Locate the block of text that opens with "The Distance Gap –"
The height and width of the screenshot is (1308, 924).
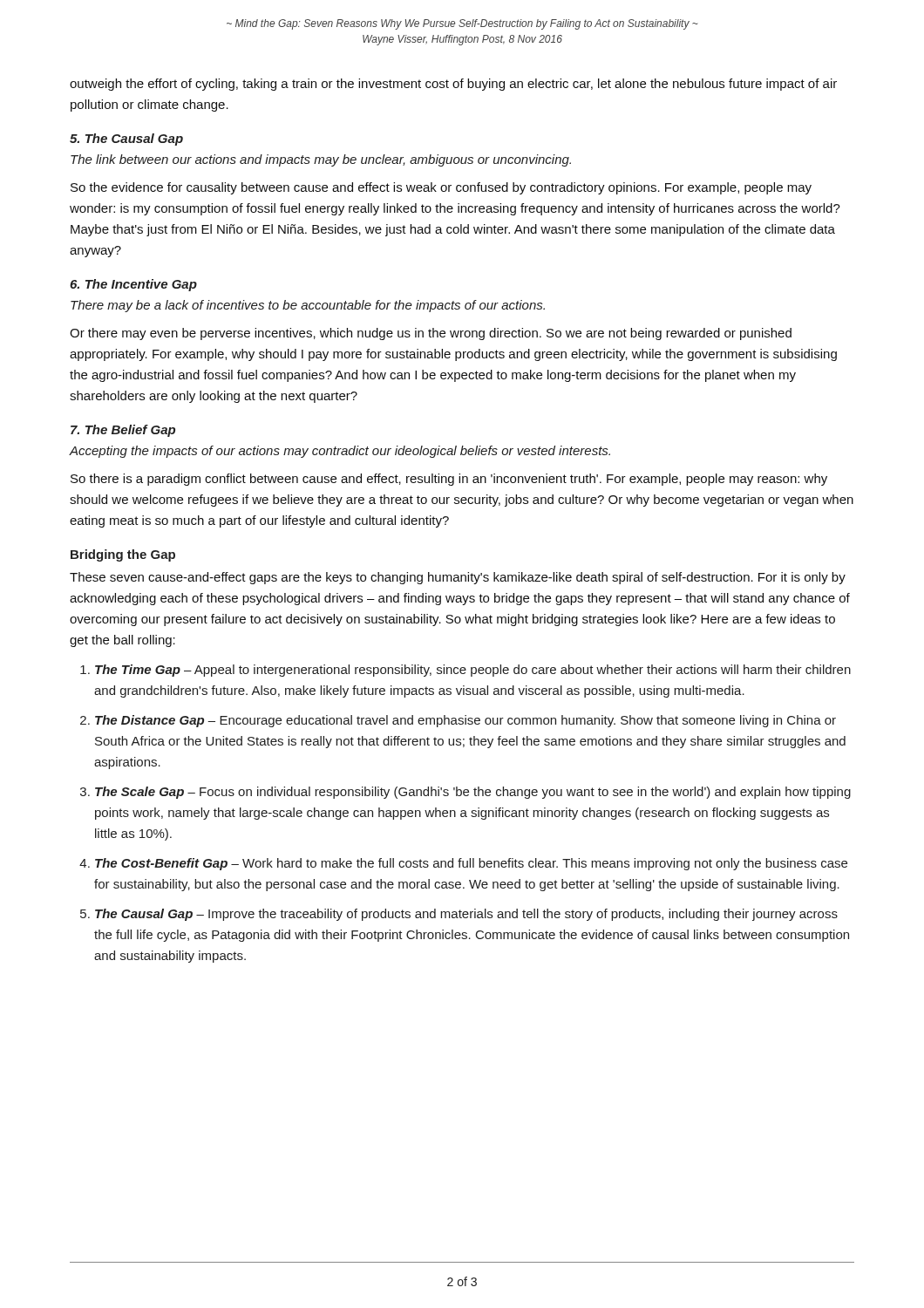click(470, 741)
